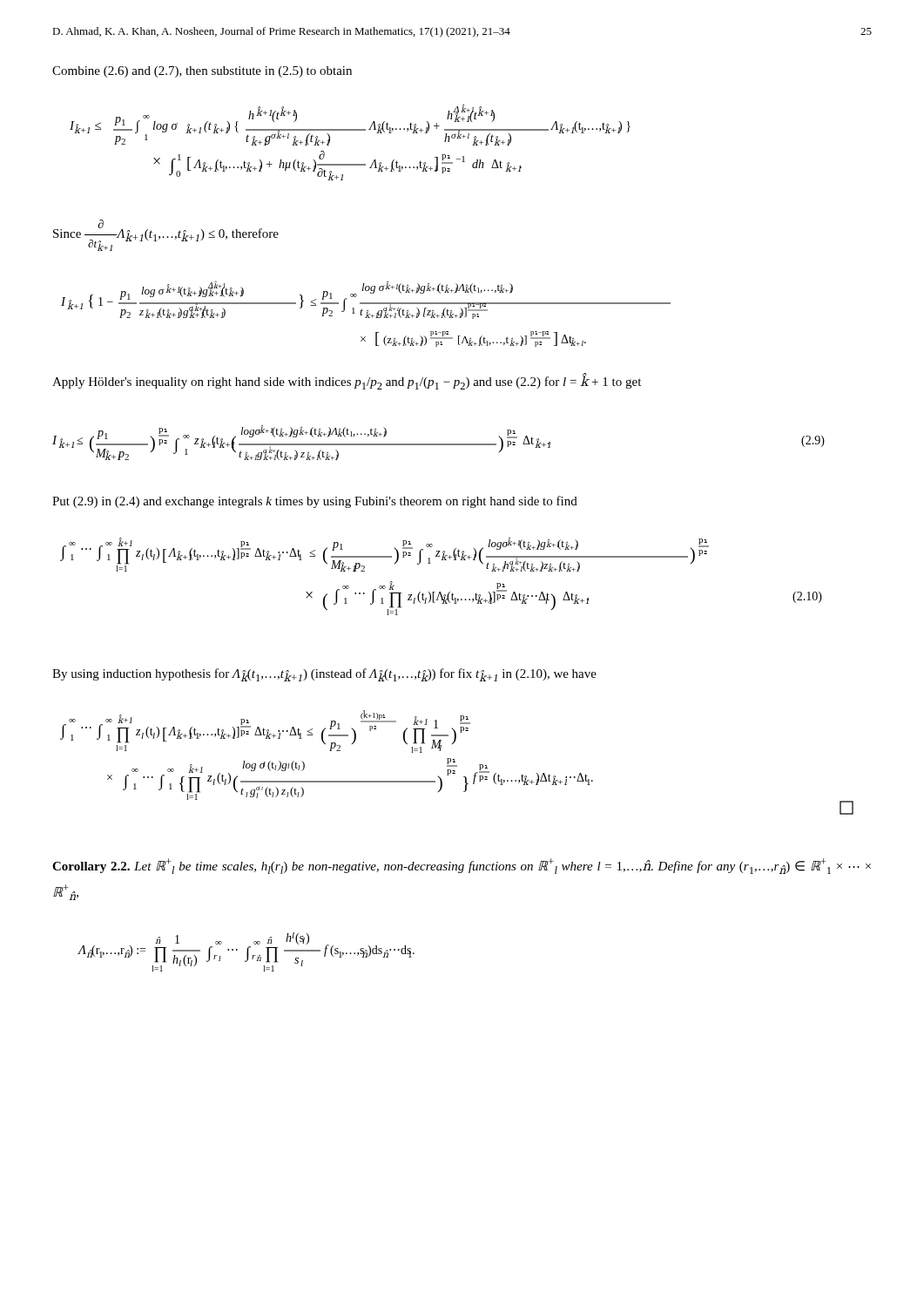Locate the block of text that opens with "Apply Hölder's inequality on right"
The image size is (924, 1307).
pos(347,384)
